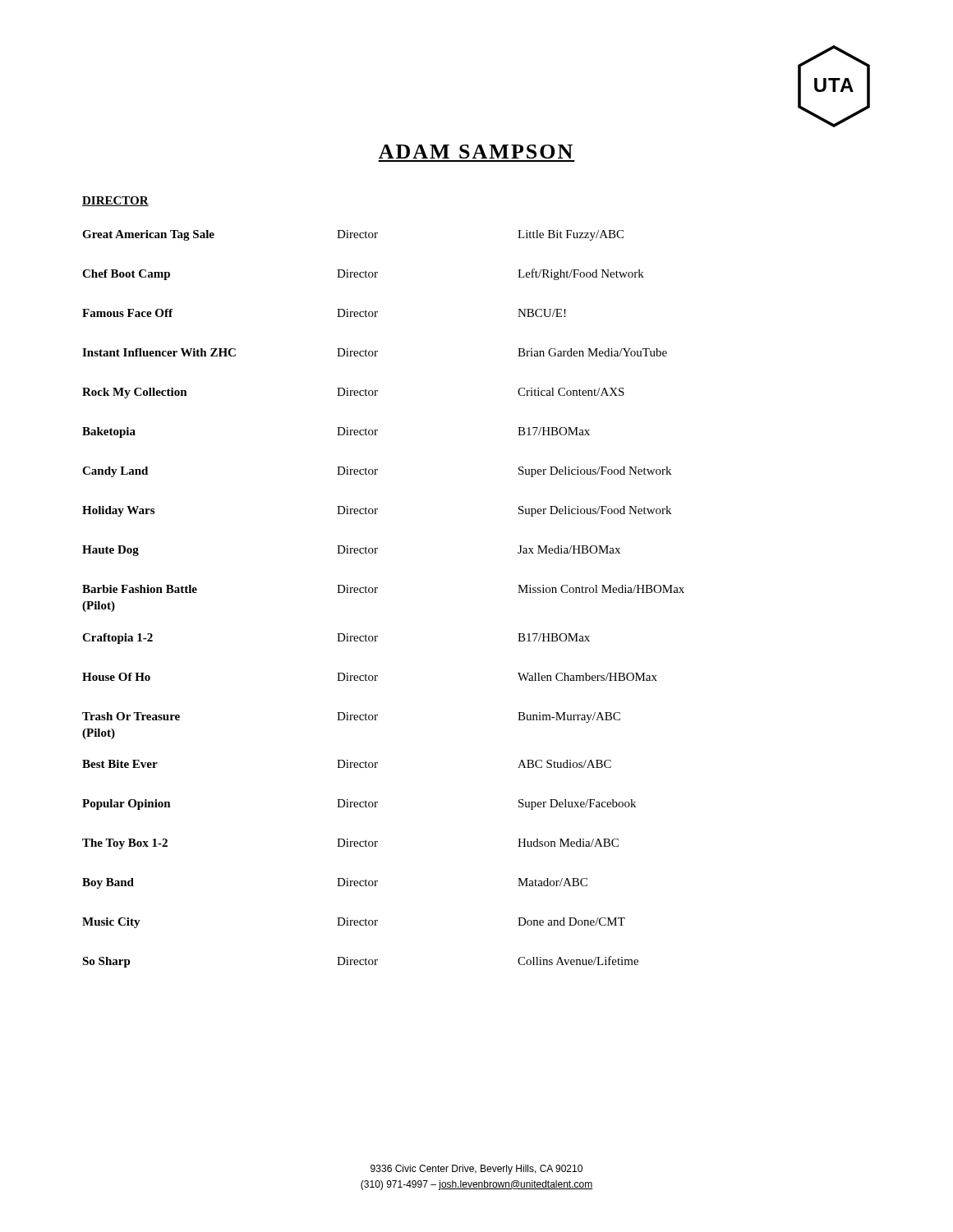Point to the block beginning "So Sharp Director Collins"
Viewport: 953px width, 1232px height.
tap(360, 962)
